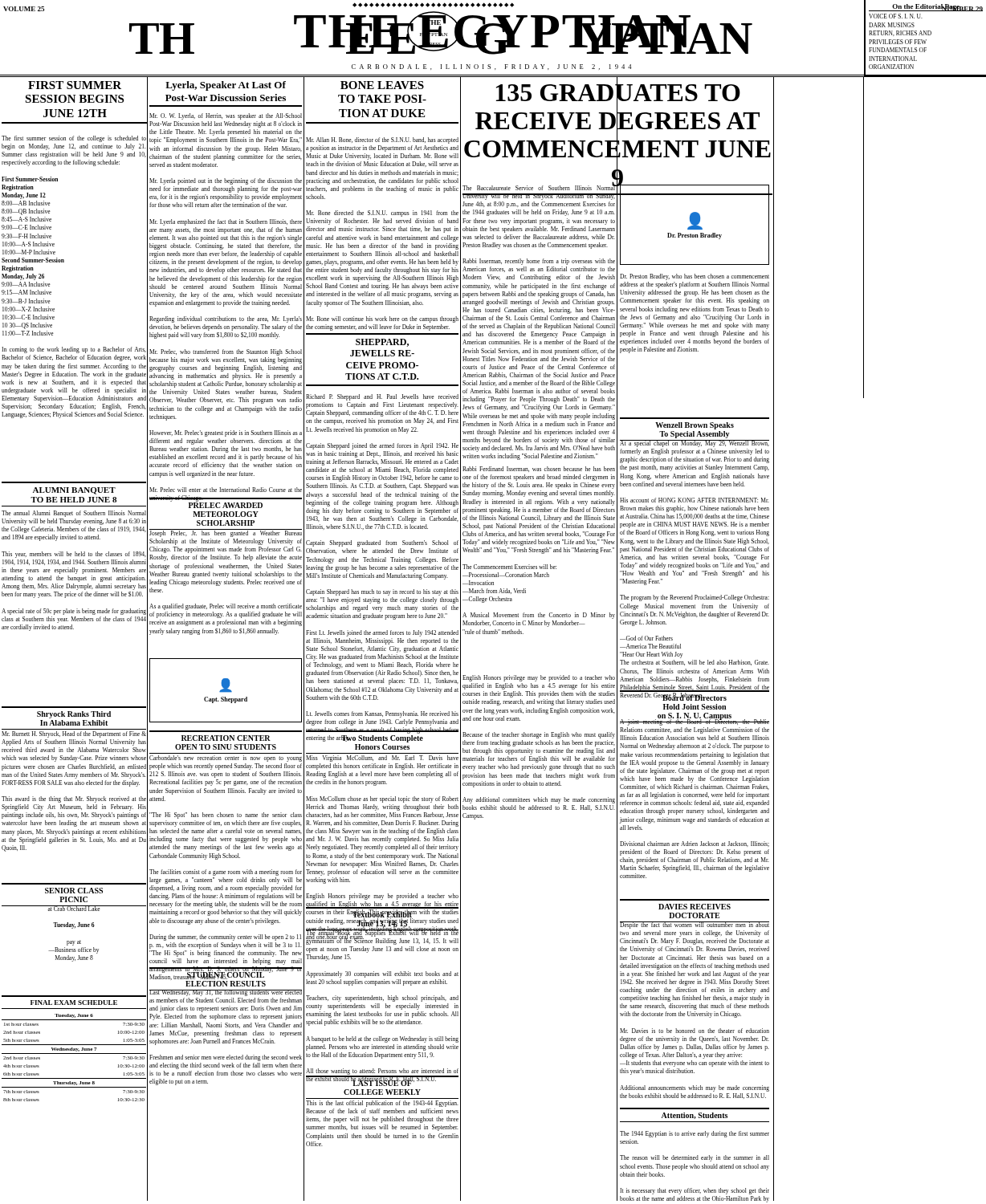Click on the text starting "Dr. Preston Bradley,"

(x=695, y=313)
